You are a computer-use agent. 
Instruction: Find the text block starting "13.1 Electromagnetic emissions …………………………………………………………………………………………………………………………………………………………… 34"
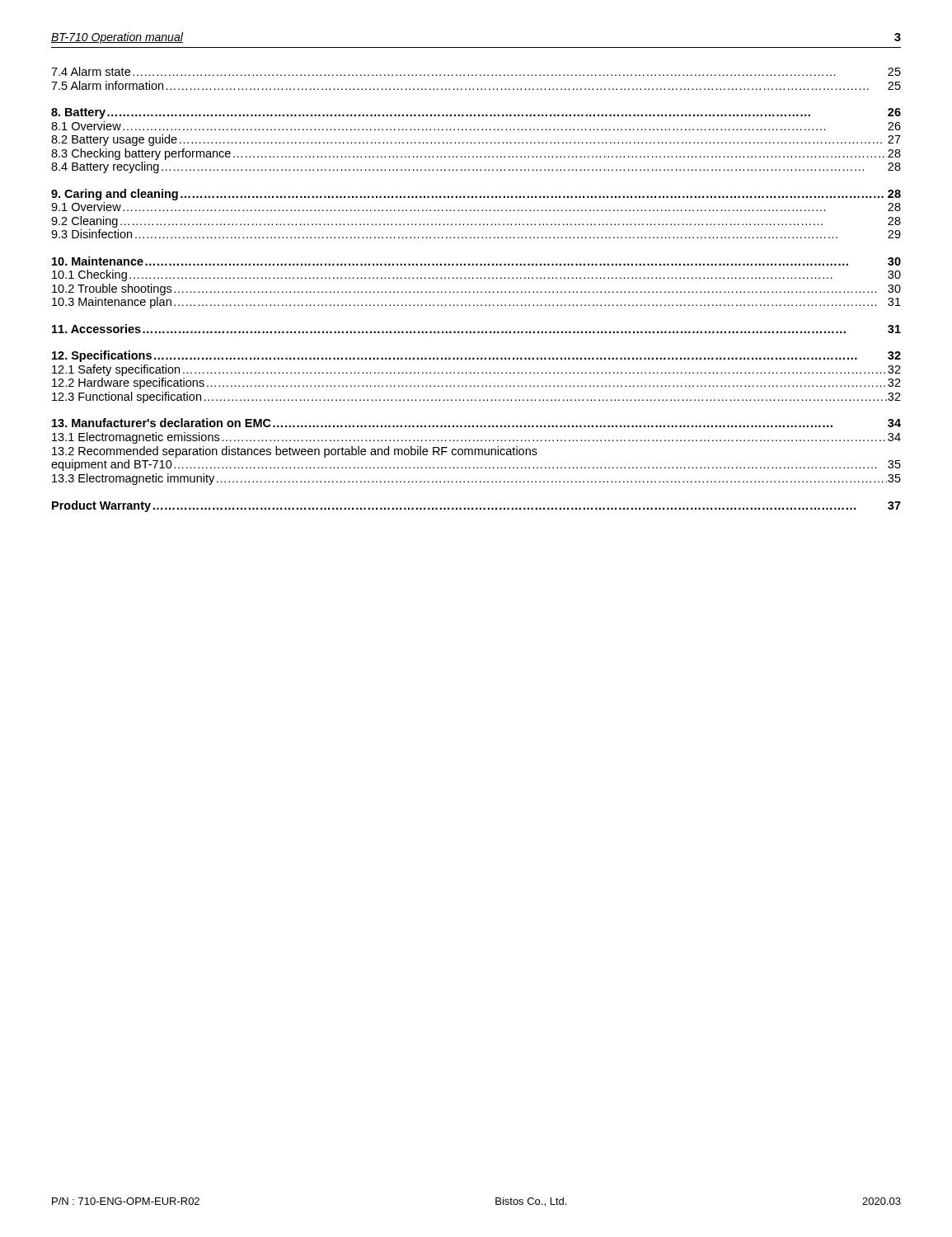(476, 437)
